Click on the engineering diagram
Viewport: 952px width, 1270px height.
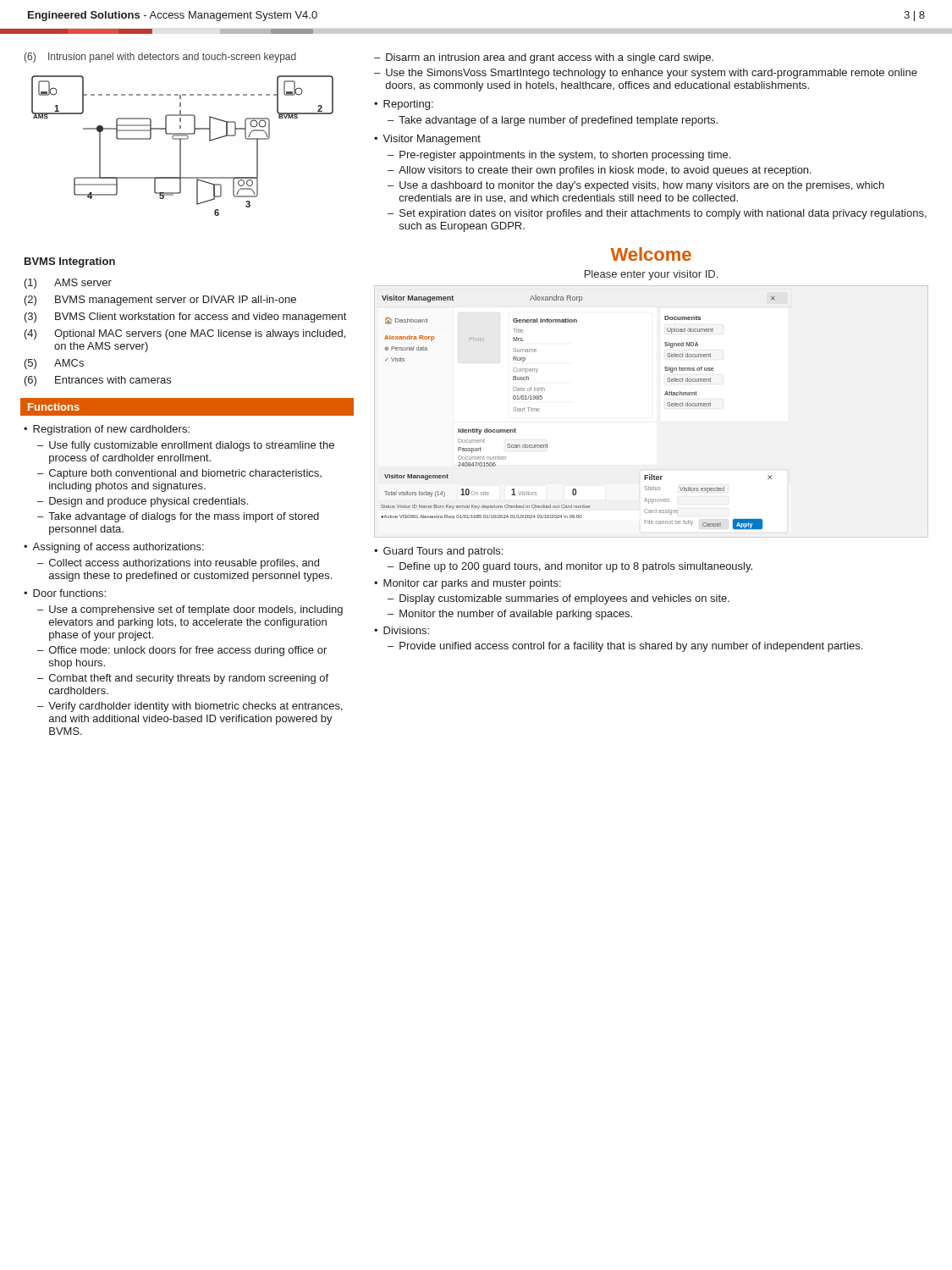tap(189, 158)
